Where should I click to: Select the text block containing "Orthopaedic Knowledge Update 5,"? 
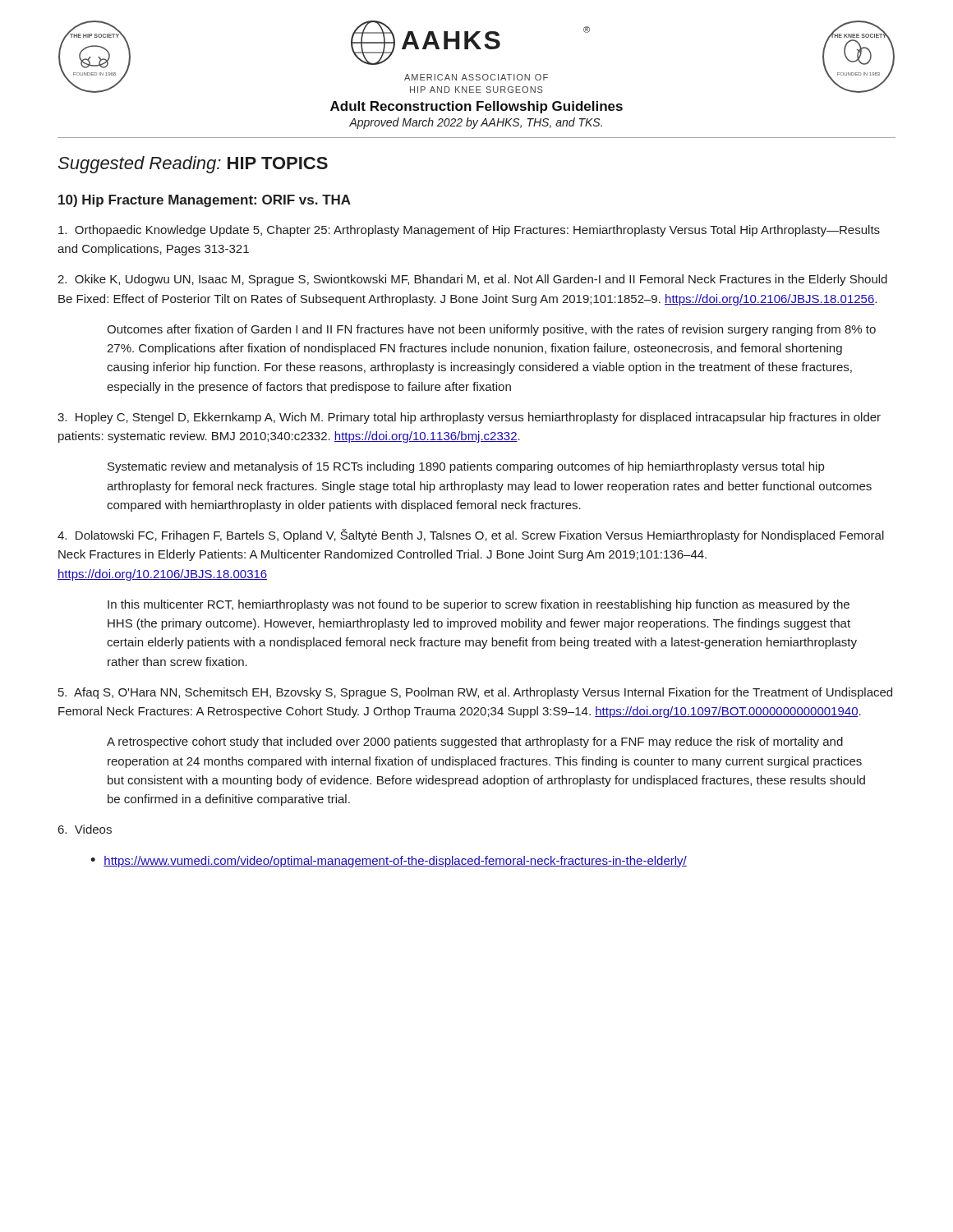point(469,239)
